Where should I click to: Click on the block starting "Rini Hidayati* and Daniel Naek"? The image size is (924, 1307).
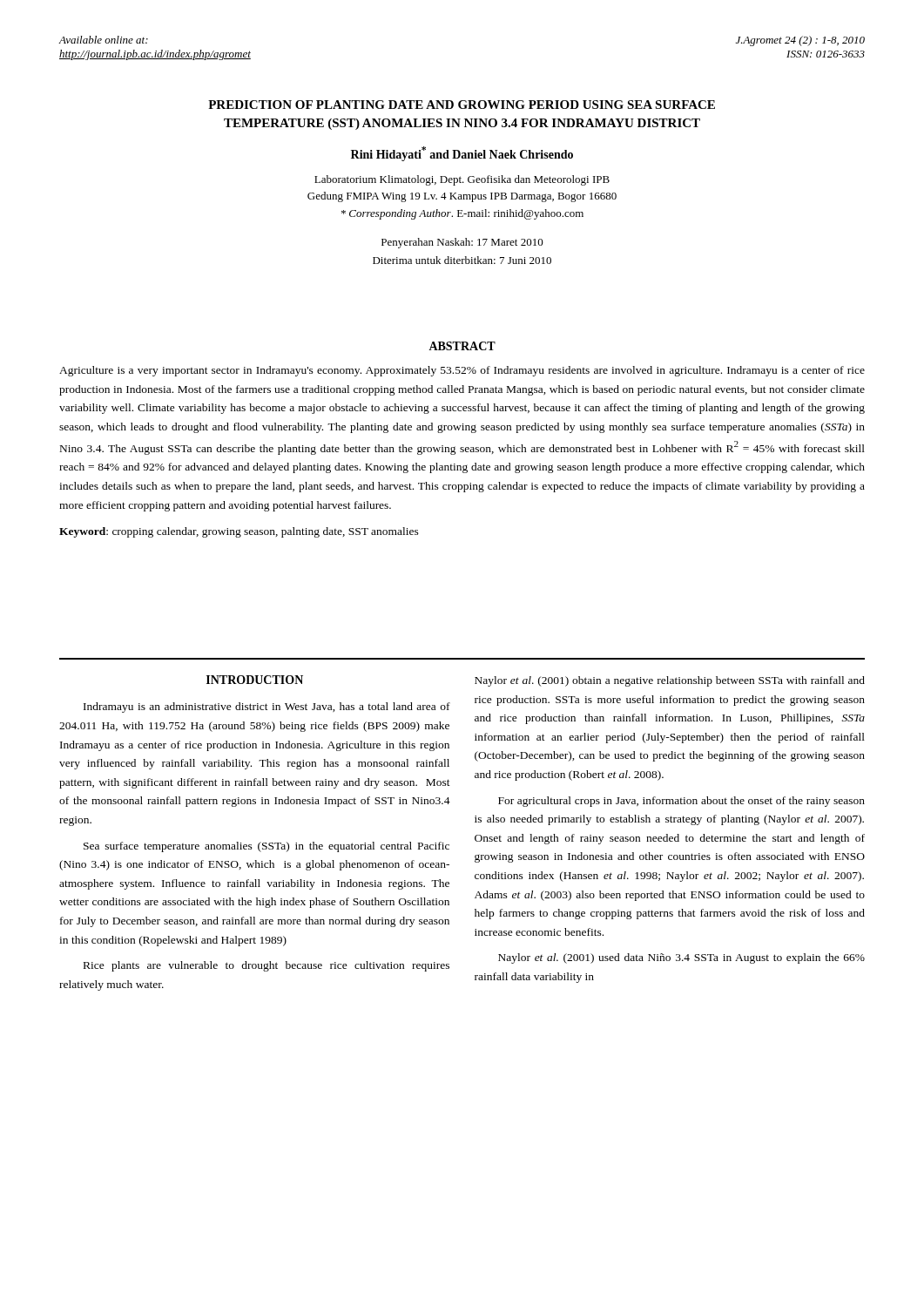click(x=462, y=153)
